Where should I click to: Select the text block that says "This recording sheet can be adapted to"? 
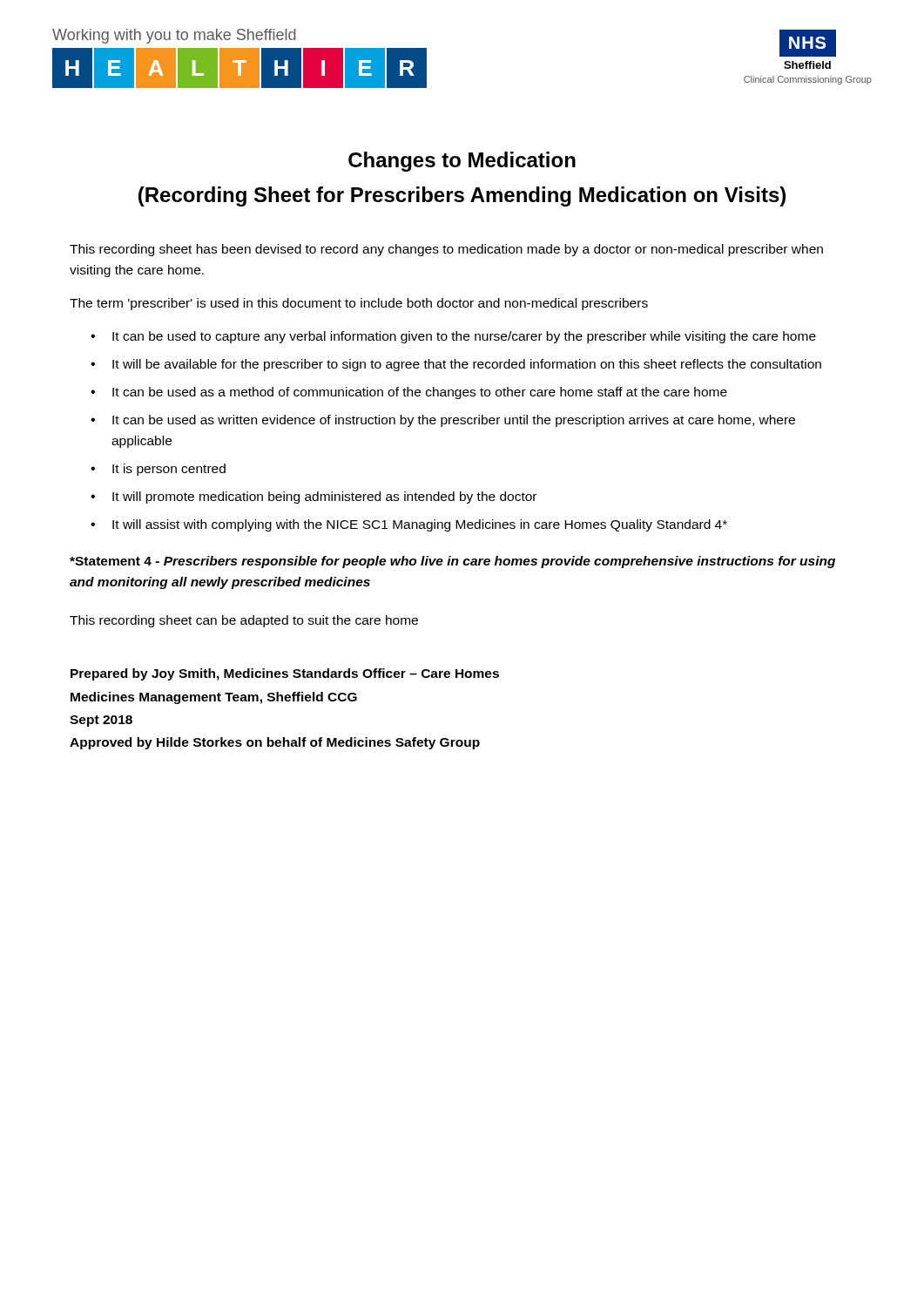click(x=244, y=620)
